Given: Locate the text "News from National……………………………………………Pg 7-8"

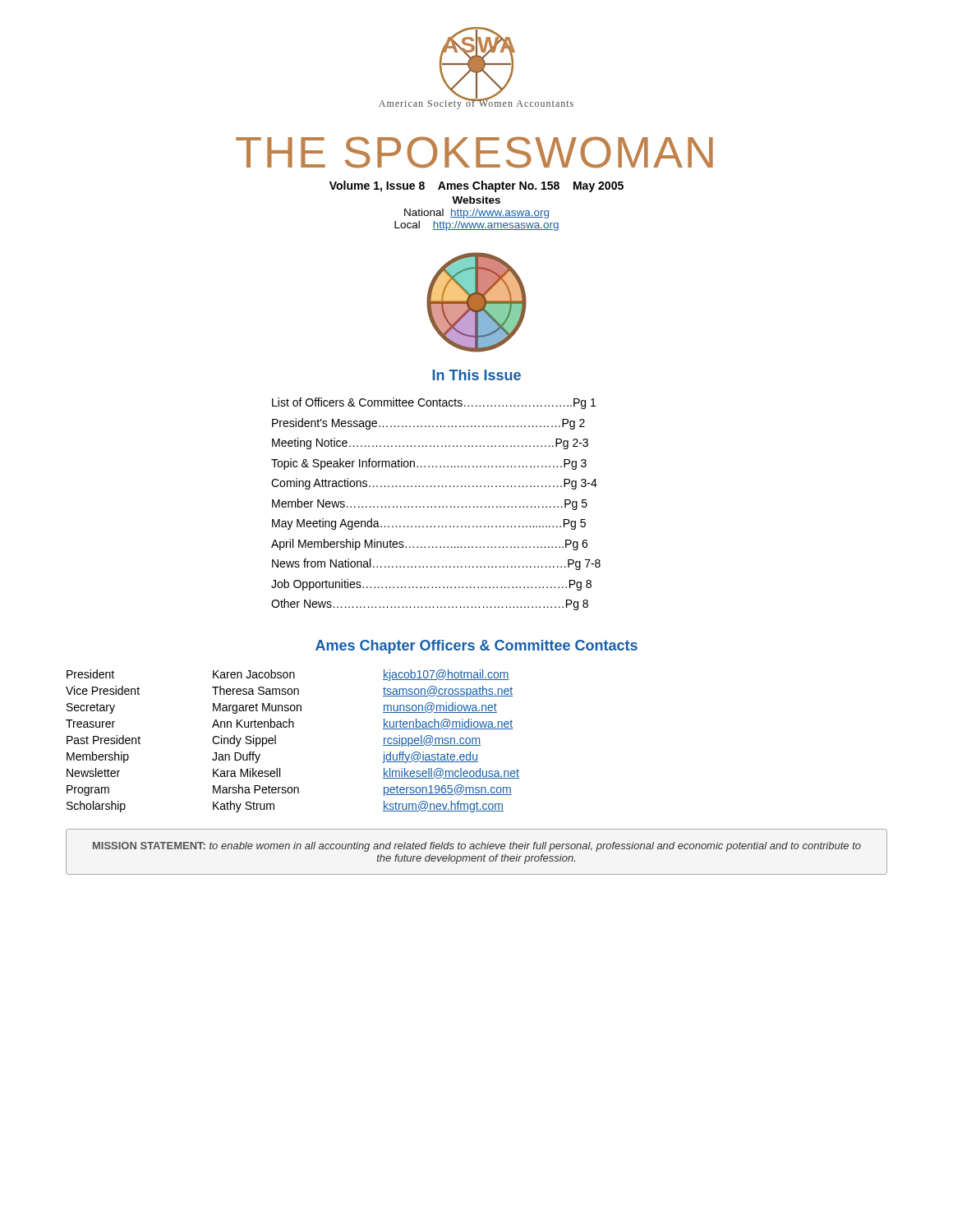Looking at the screenshot, I should pyautogui.click(x=436, y=563).
